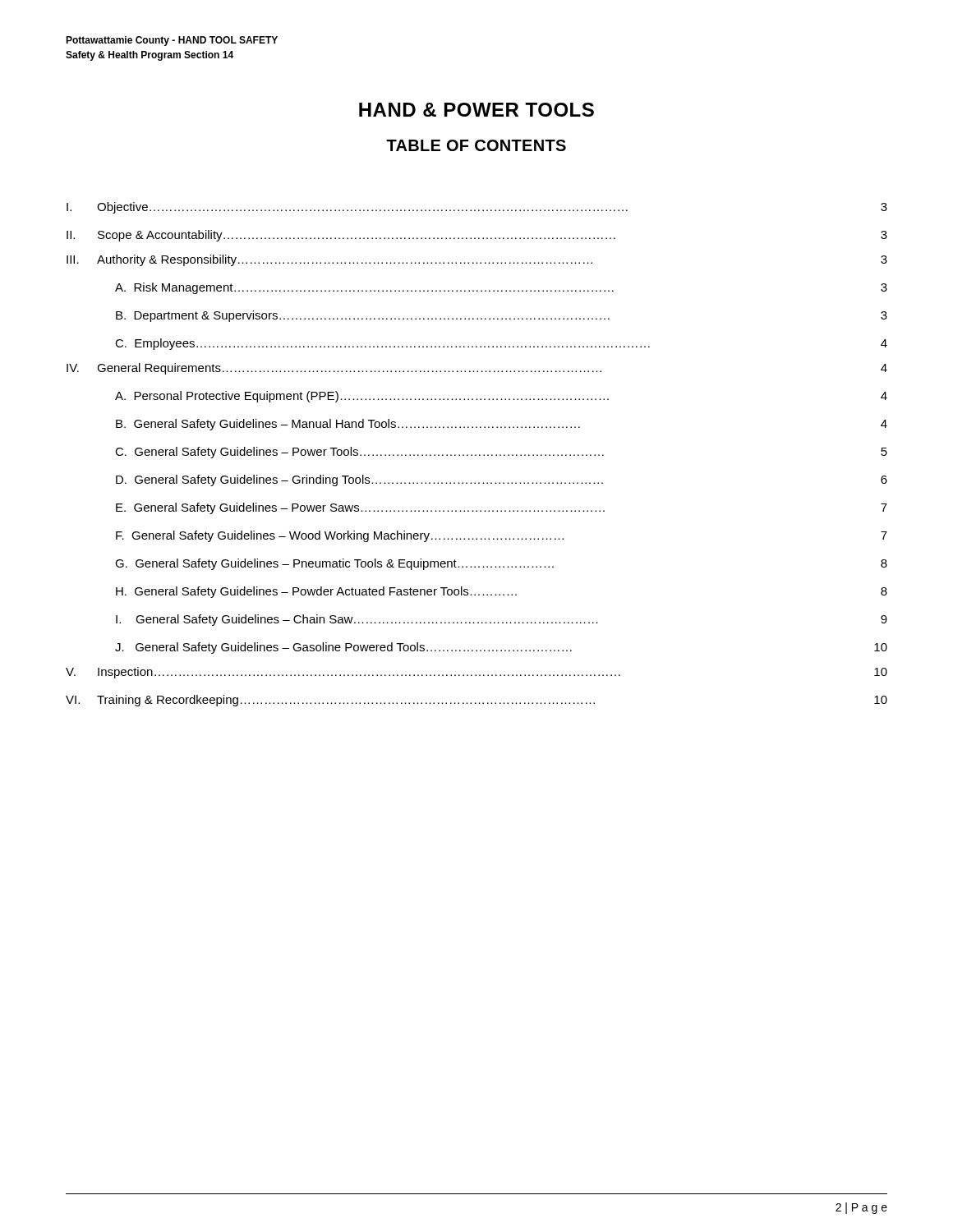Point to the text starting "A. Risk Management…………………………………………………………………………………3"

501,287
